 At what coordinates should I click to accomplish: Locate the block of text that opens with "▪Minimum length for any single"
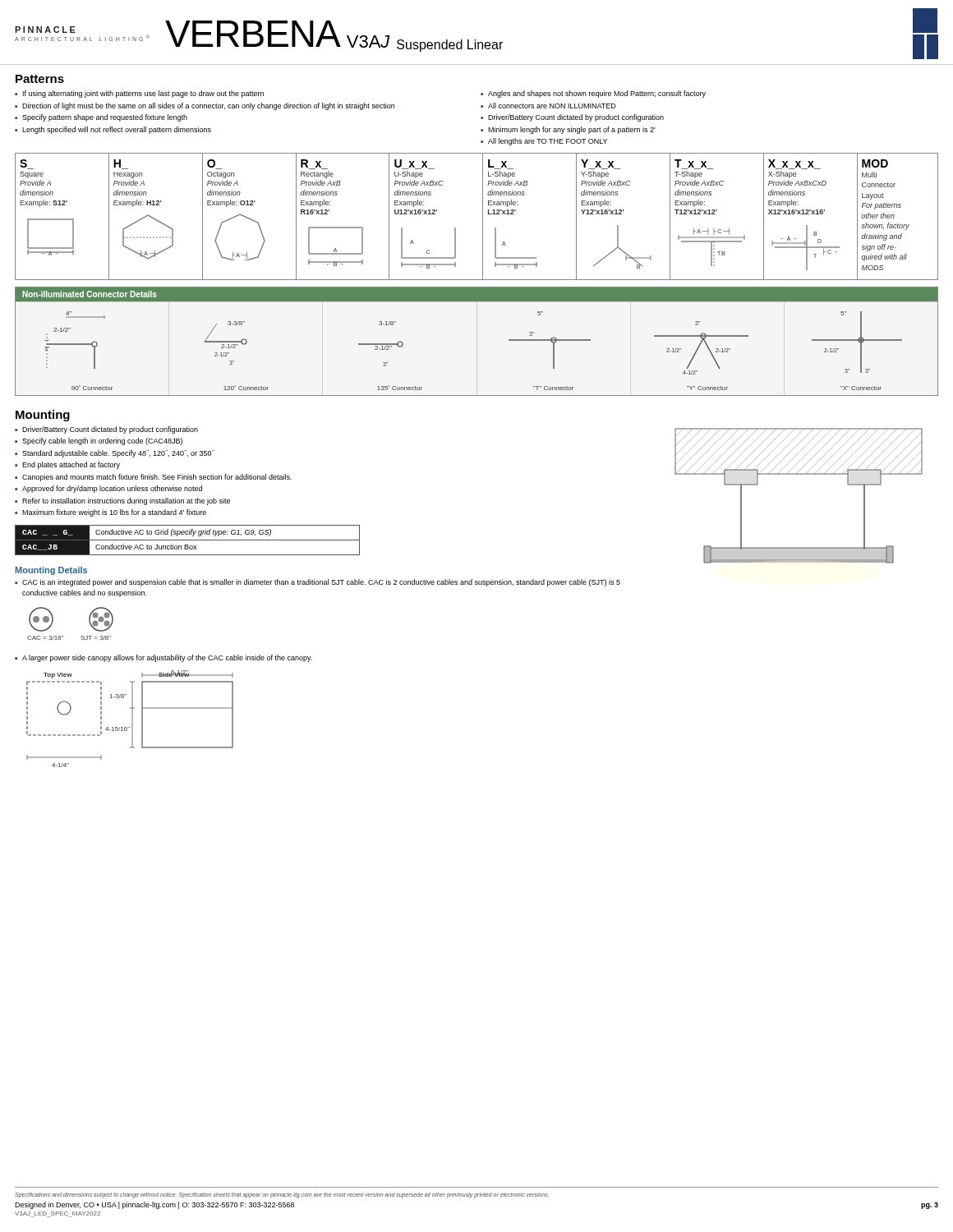pos(568,130)
